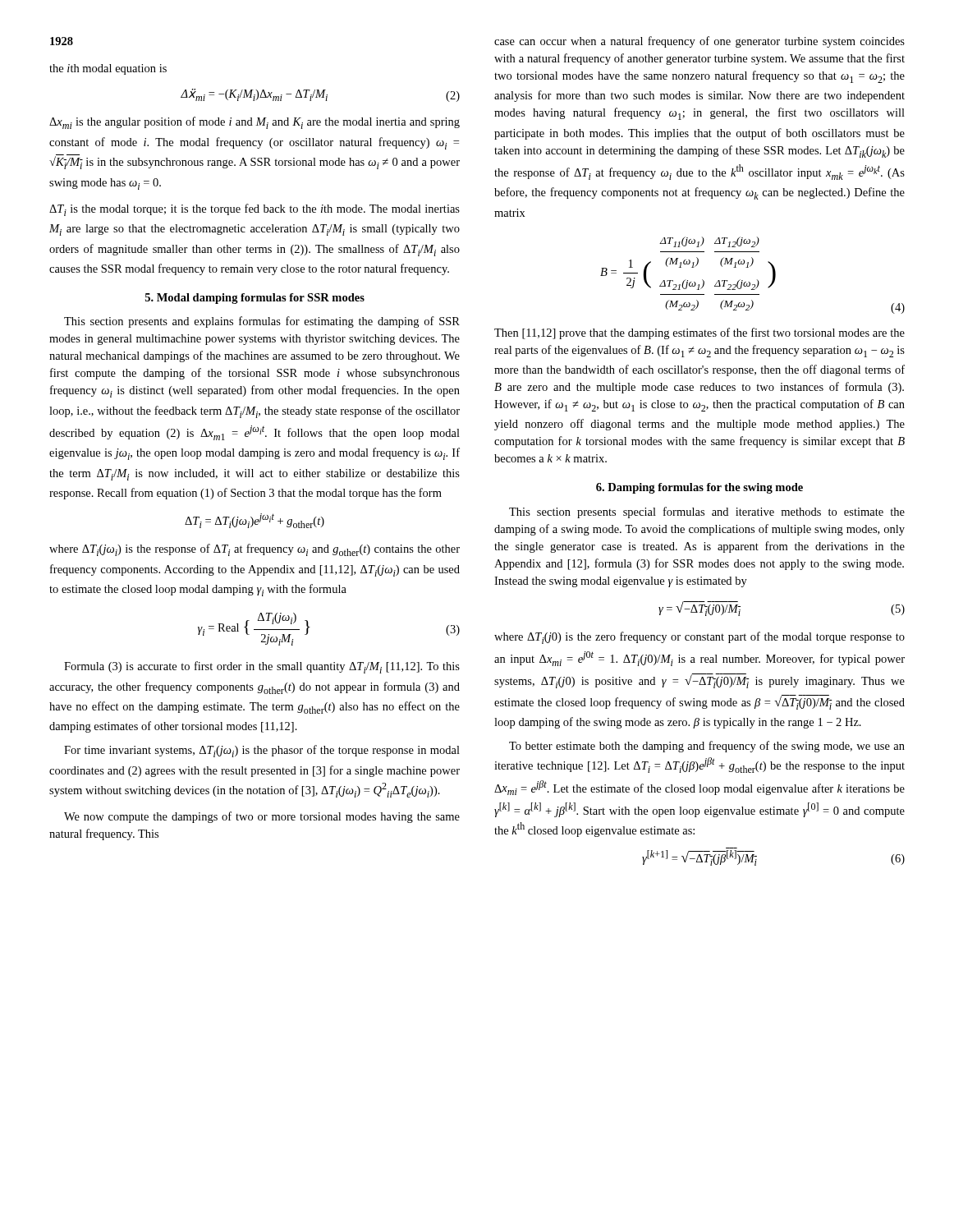Find the text starting "Formula (3) is accurate"

pyautogui.click(x=254, y=750)
